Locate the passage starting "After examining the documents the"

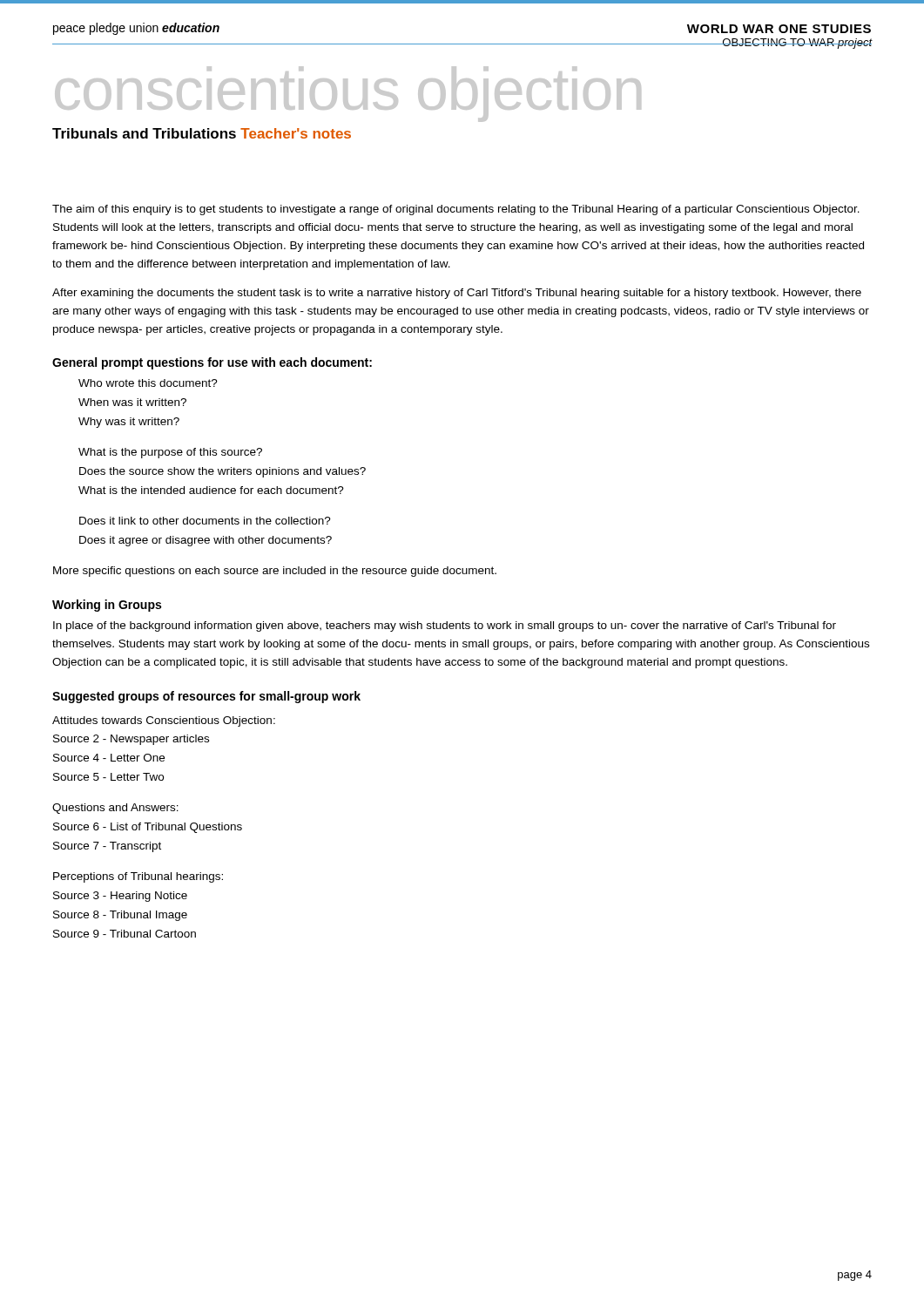(461, 310)
